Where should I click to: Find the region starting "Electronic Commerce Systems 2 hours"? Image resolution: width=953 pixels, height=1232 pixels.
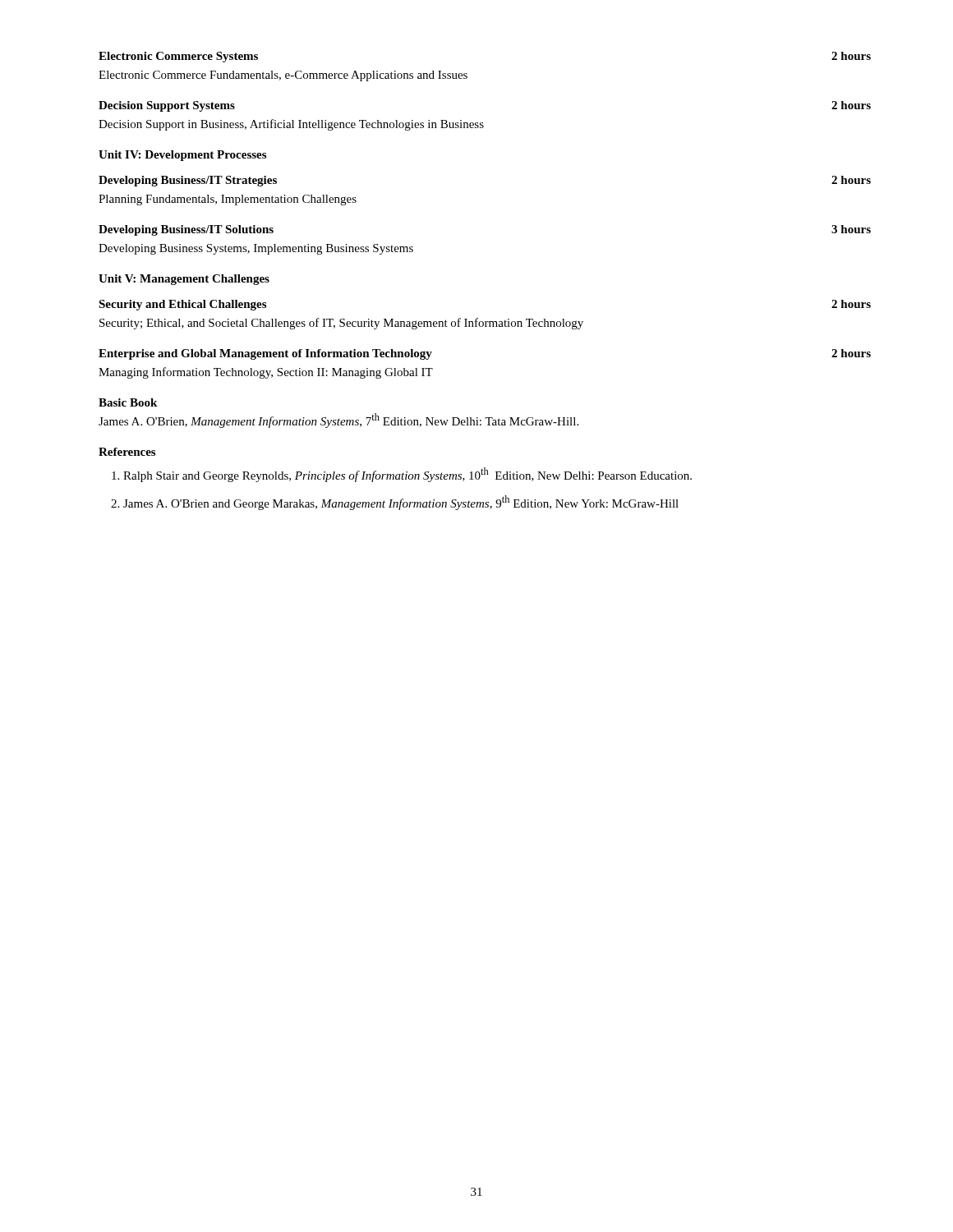coord(180,57)
